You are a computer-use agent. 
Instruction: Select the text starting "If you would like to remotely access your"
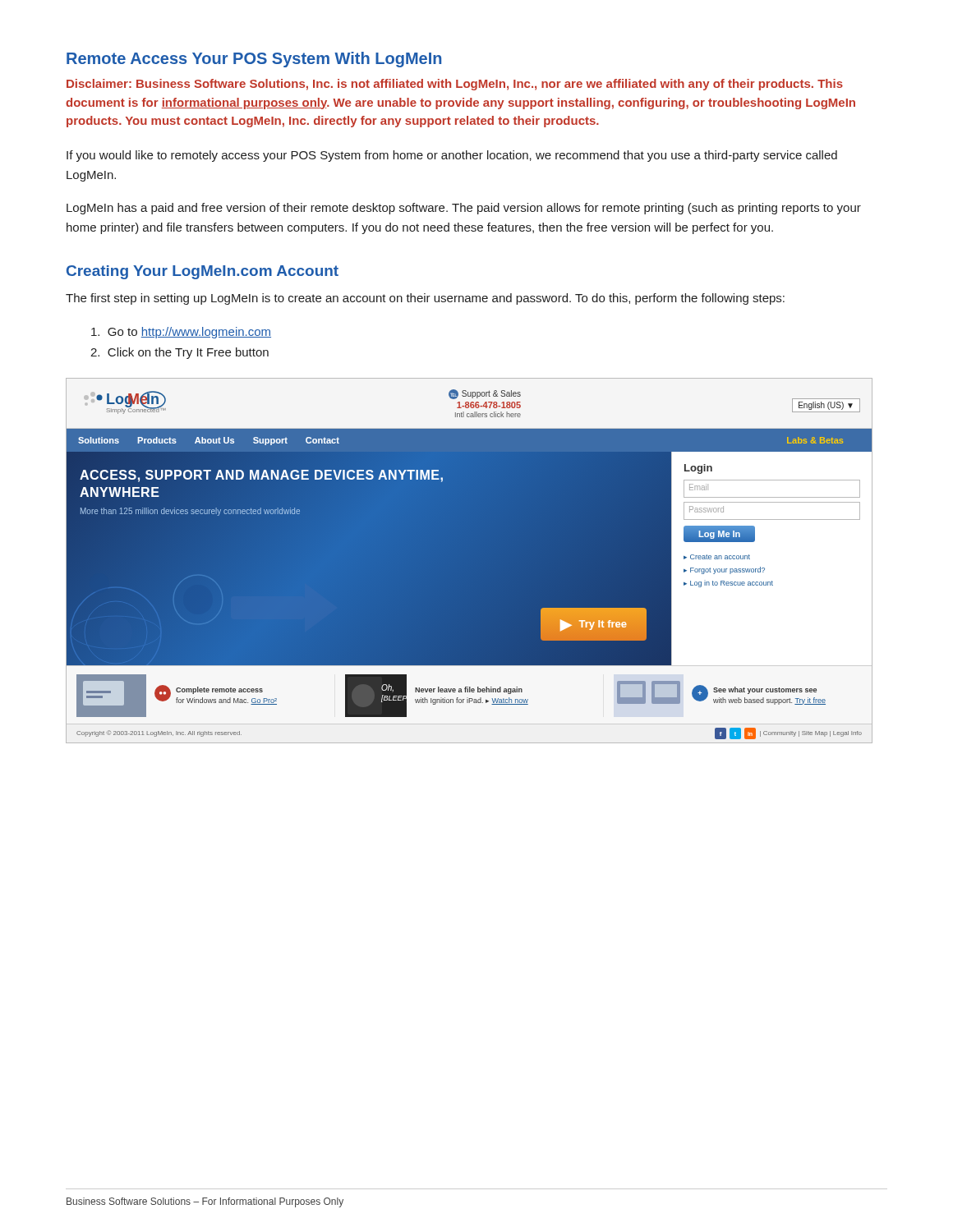452,164
